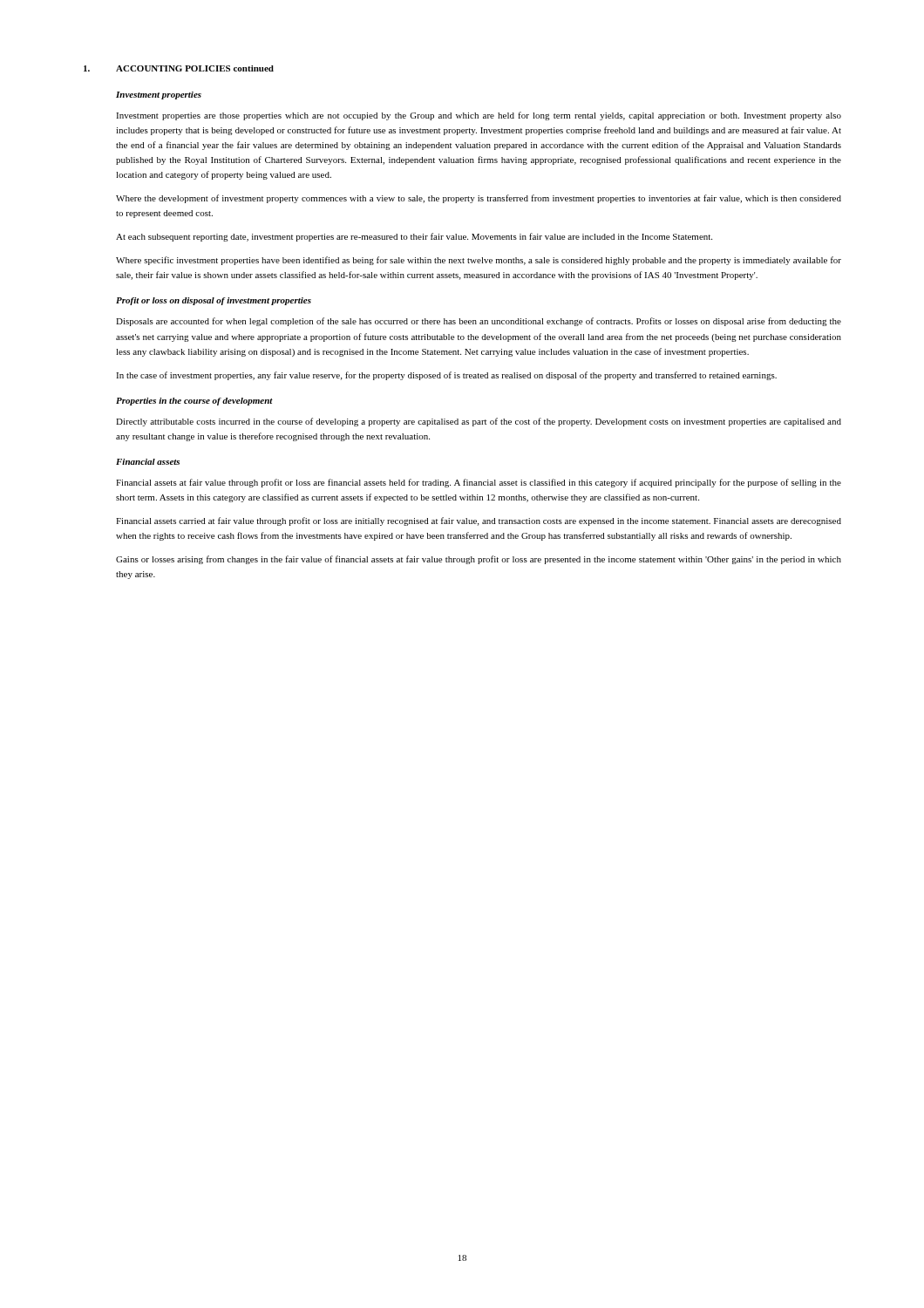Image resolution: width=924 pixels, height=1308 pixels.
Task: Find the text block starting "Investment properties are"
Action: (479, 145)
